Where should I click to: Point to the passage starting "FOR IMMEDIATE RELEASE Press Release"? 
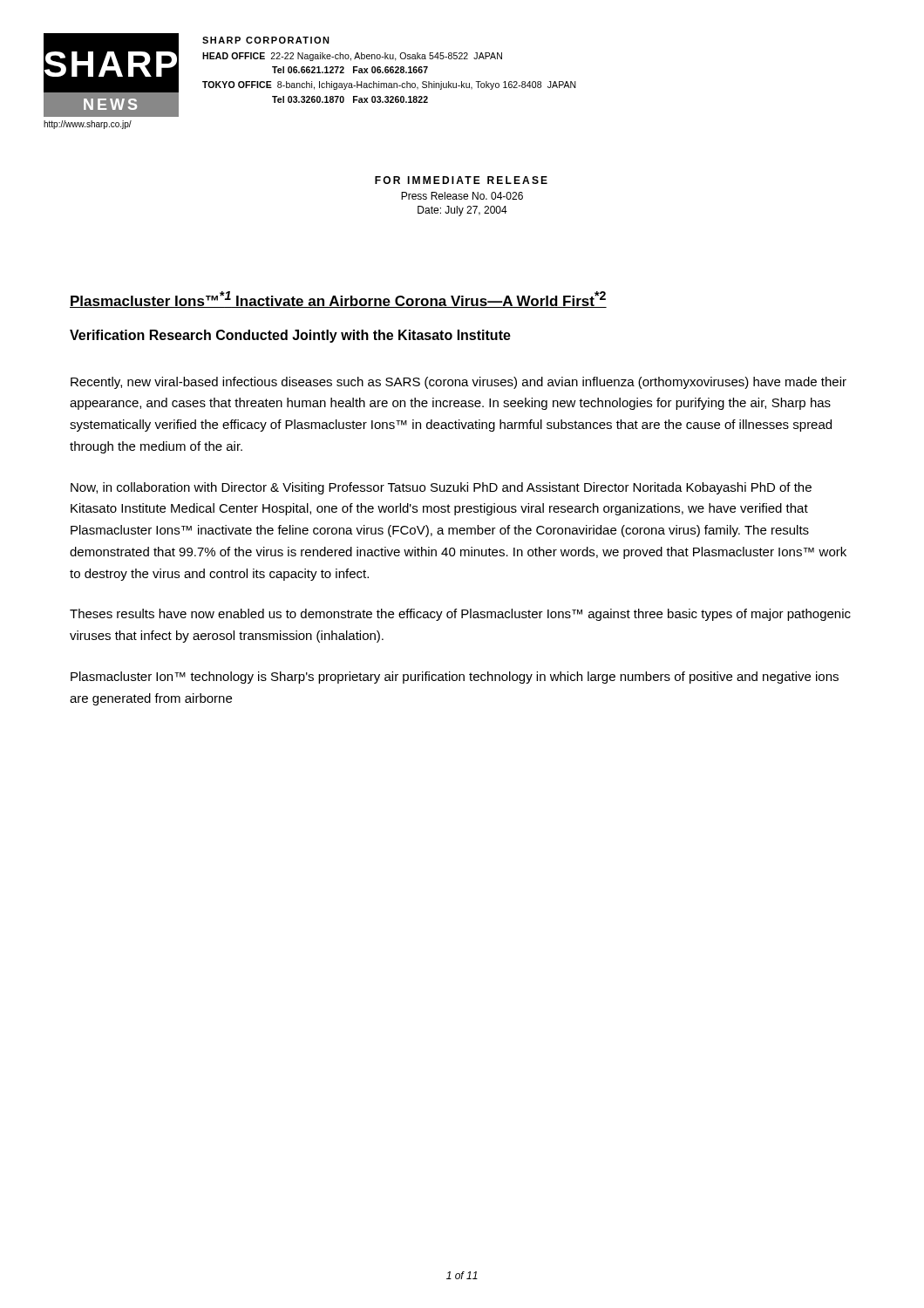pyautogui.click(x=462, y=195)
